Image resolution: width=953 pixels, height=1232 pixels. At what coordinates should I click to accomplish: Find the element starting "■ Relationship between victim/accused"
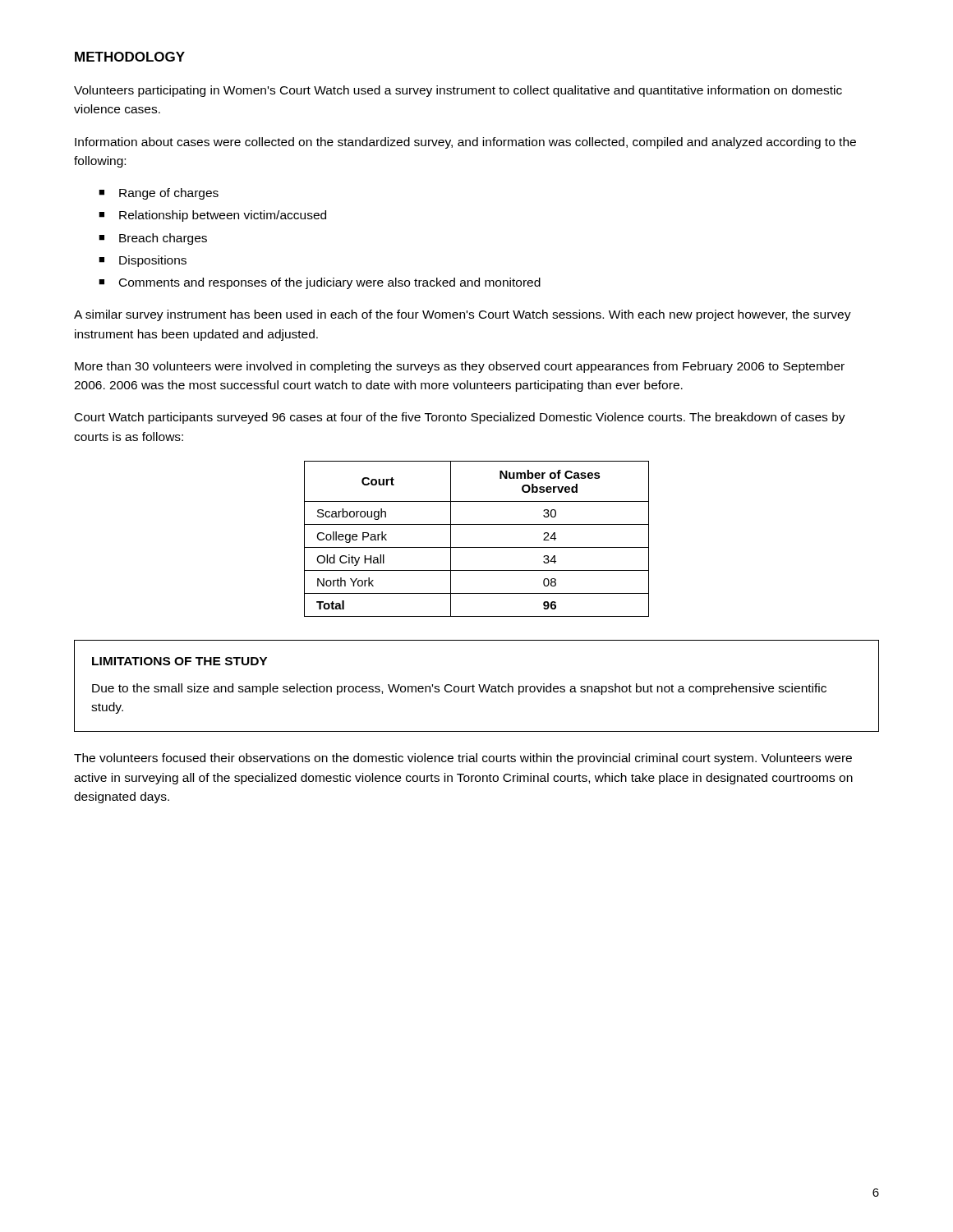click(212, 216)
